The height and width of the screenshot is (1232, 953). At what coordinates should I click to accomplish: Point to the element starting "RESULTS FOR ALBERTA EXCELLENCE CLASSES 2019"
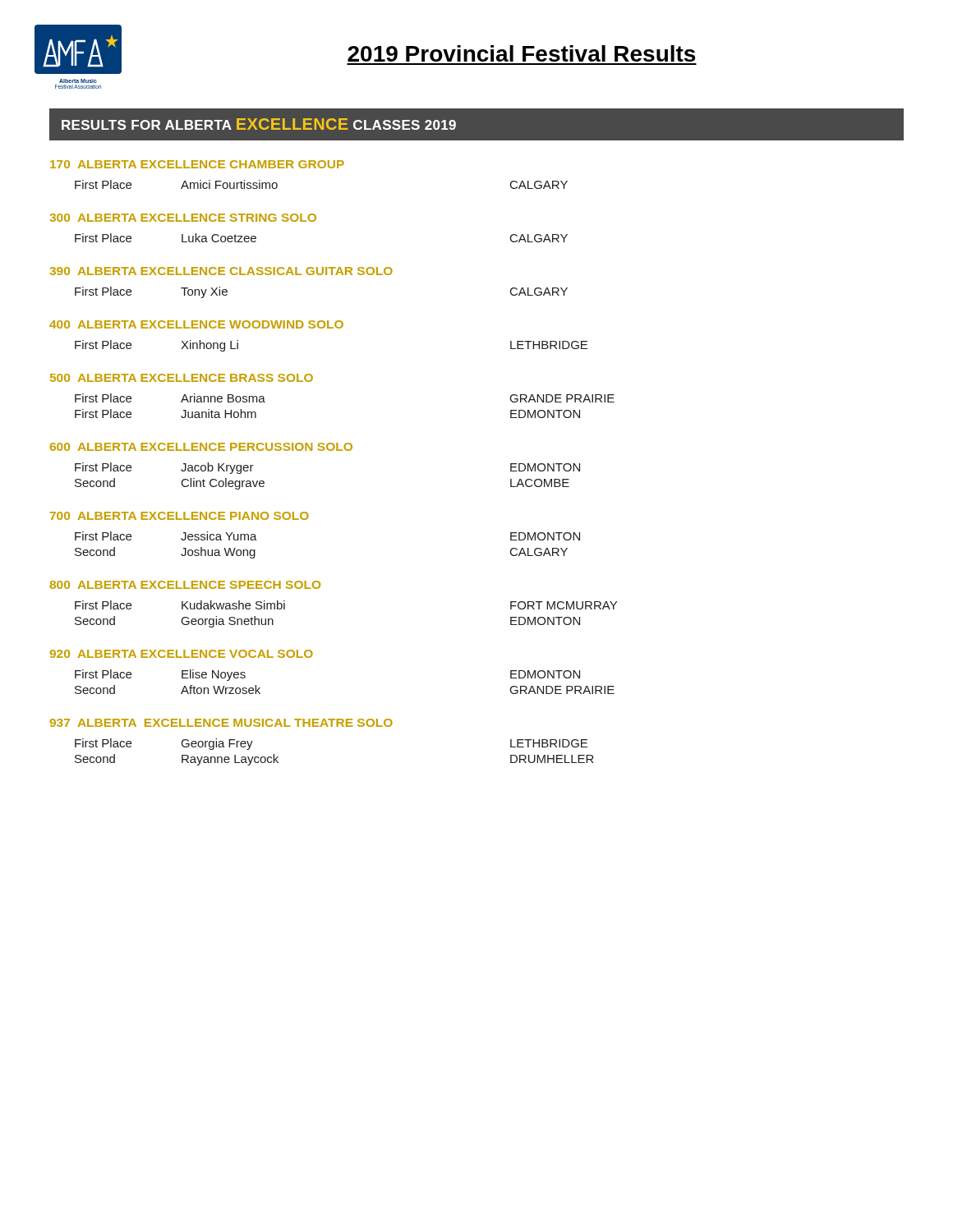coord(259,124)
